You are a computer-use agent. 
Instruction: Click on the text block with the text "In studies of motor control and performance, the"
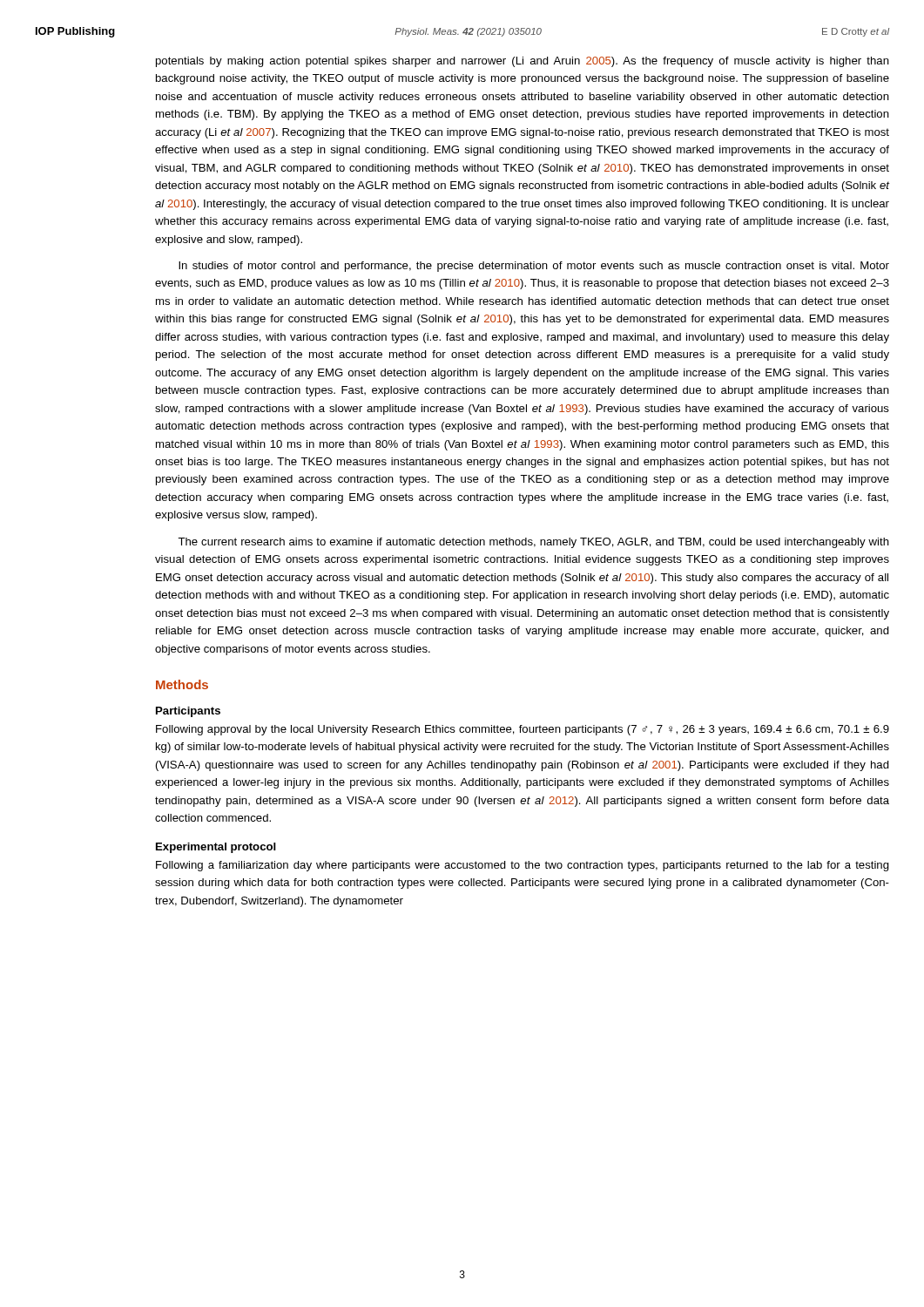(x=522, y=391)
